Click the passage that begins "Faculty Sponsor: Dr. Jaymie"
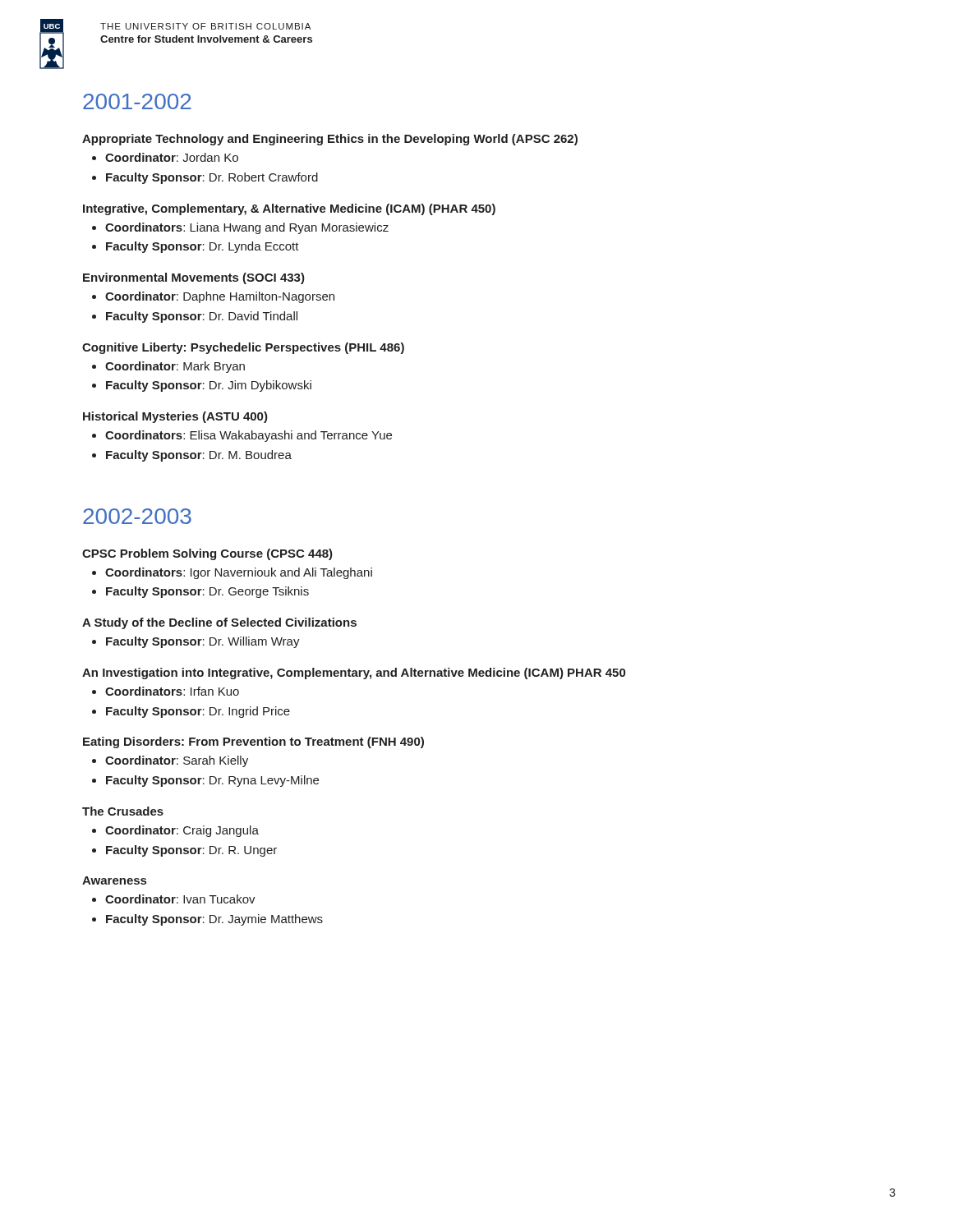The width and height of the screenshot is (953, 1232). pos(214,919)
